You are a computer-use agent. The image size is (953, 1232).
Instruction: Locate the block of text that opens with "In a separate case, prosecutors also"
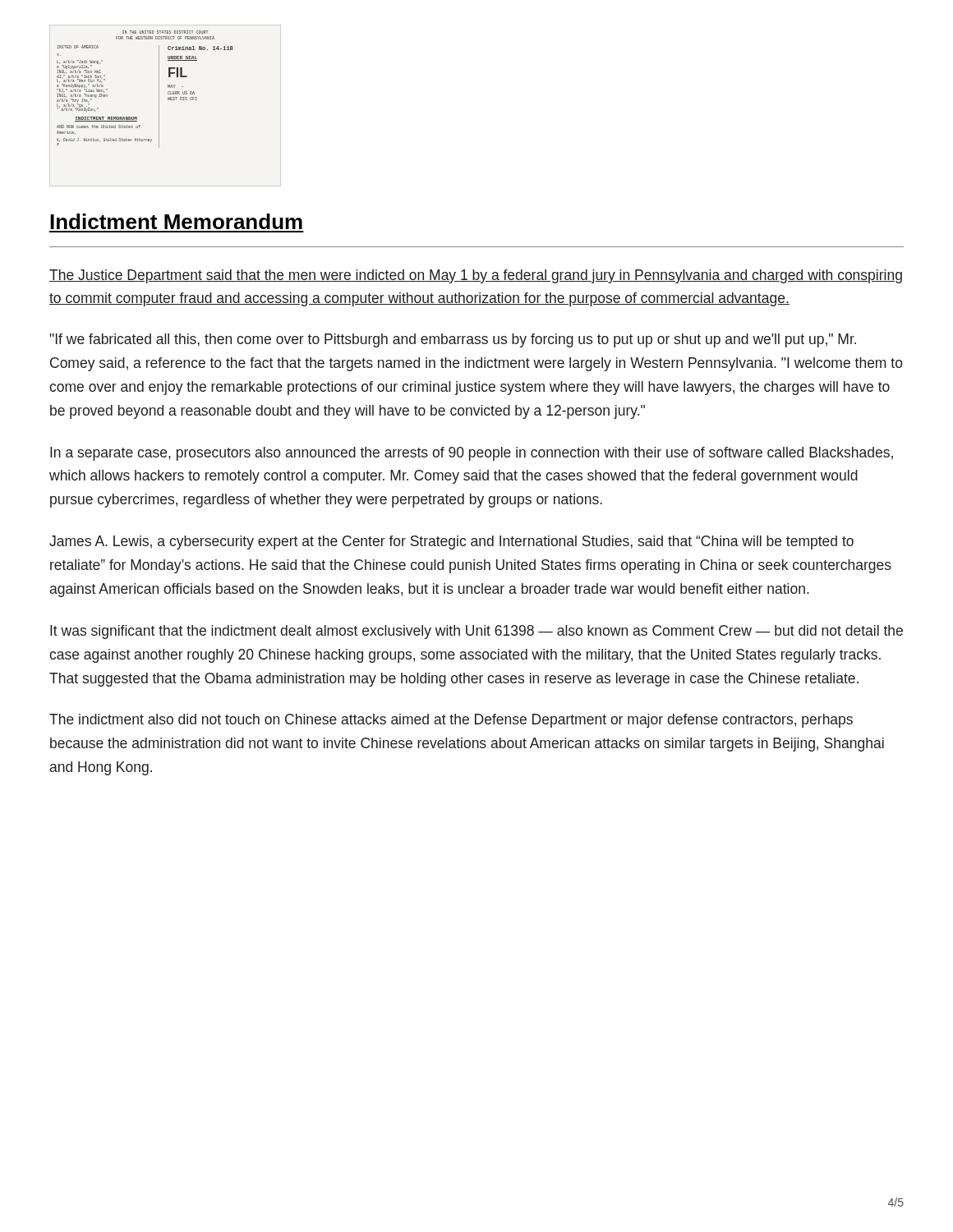click(x=472, y=476)
